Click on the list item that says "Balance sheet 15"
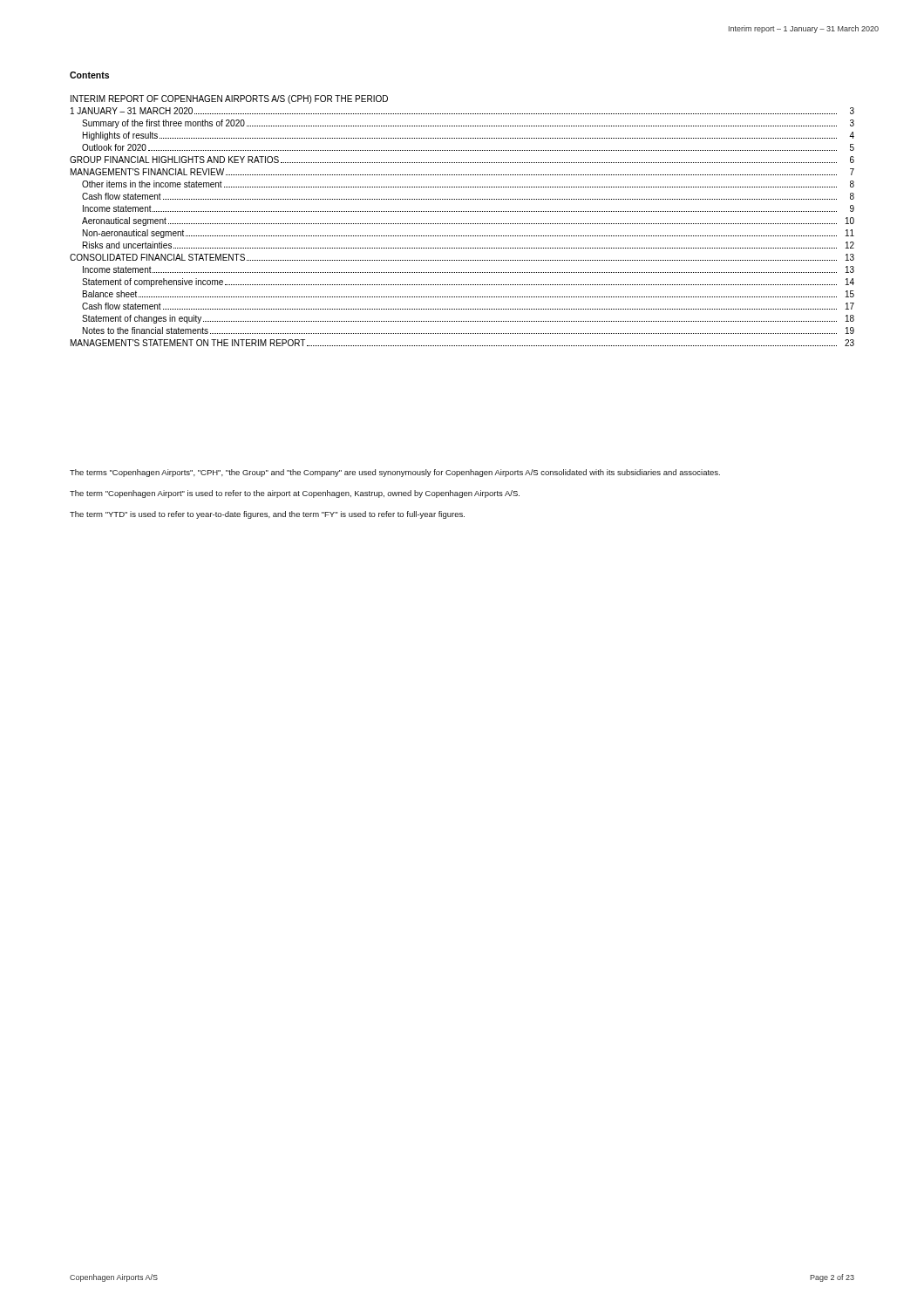This screenshot has height=1308, width=924. pyautogui.click(x=468, y=294)
